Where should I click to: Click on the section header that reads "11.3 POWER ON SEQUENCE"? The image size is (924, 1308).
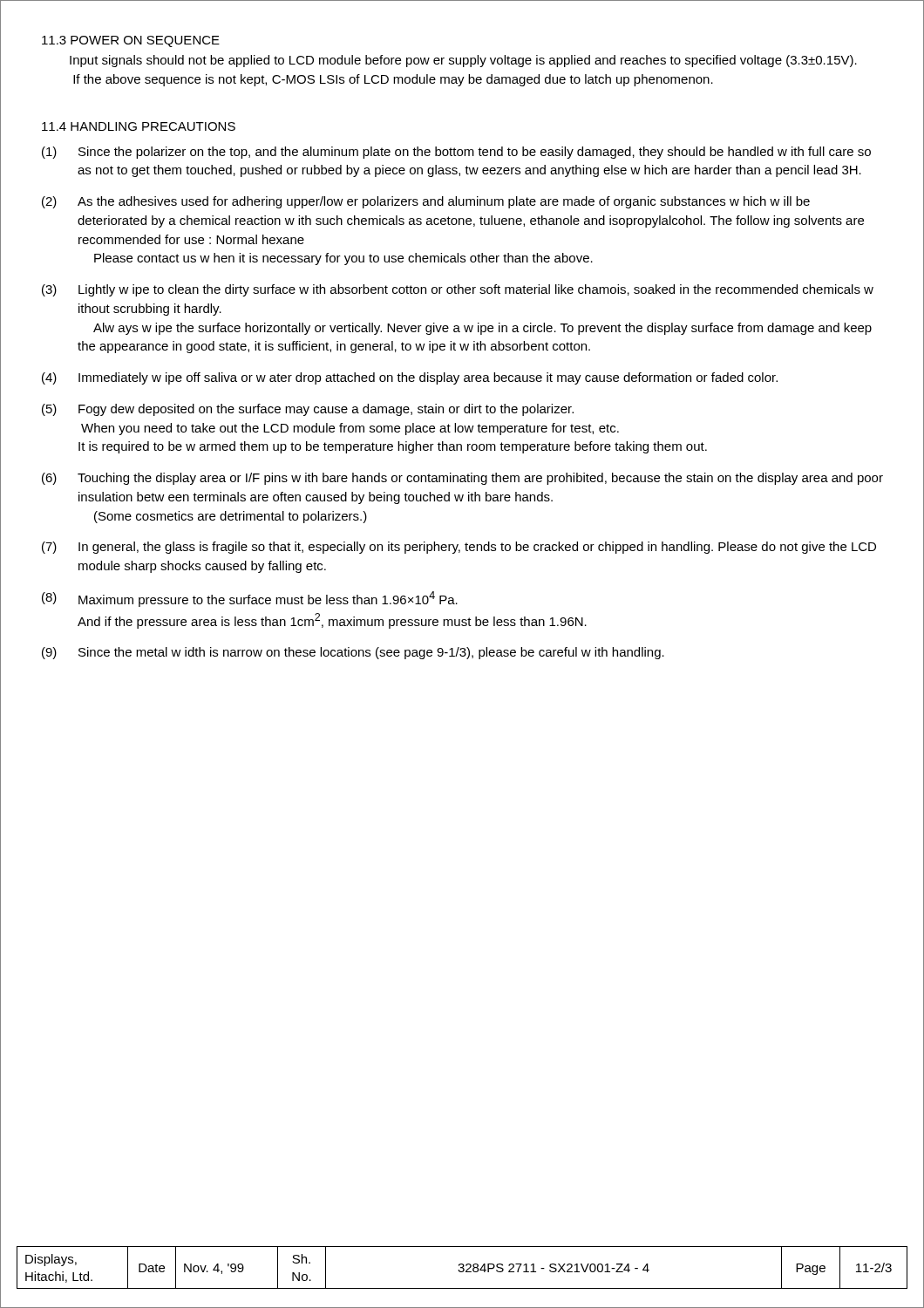coord(130,40)
